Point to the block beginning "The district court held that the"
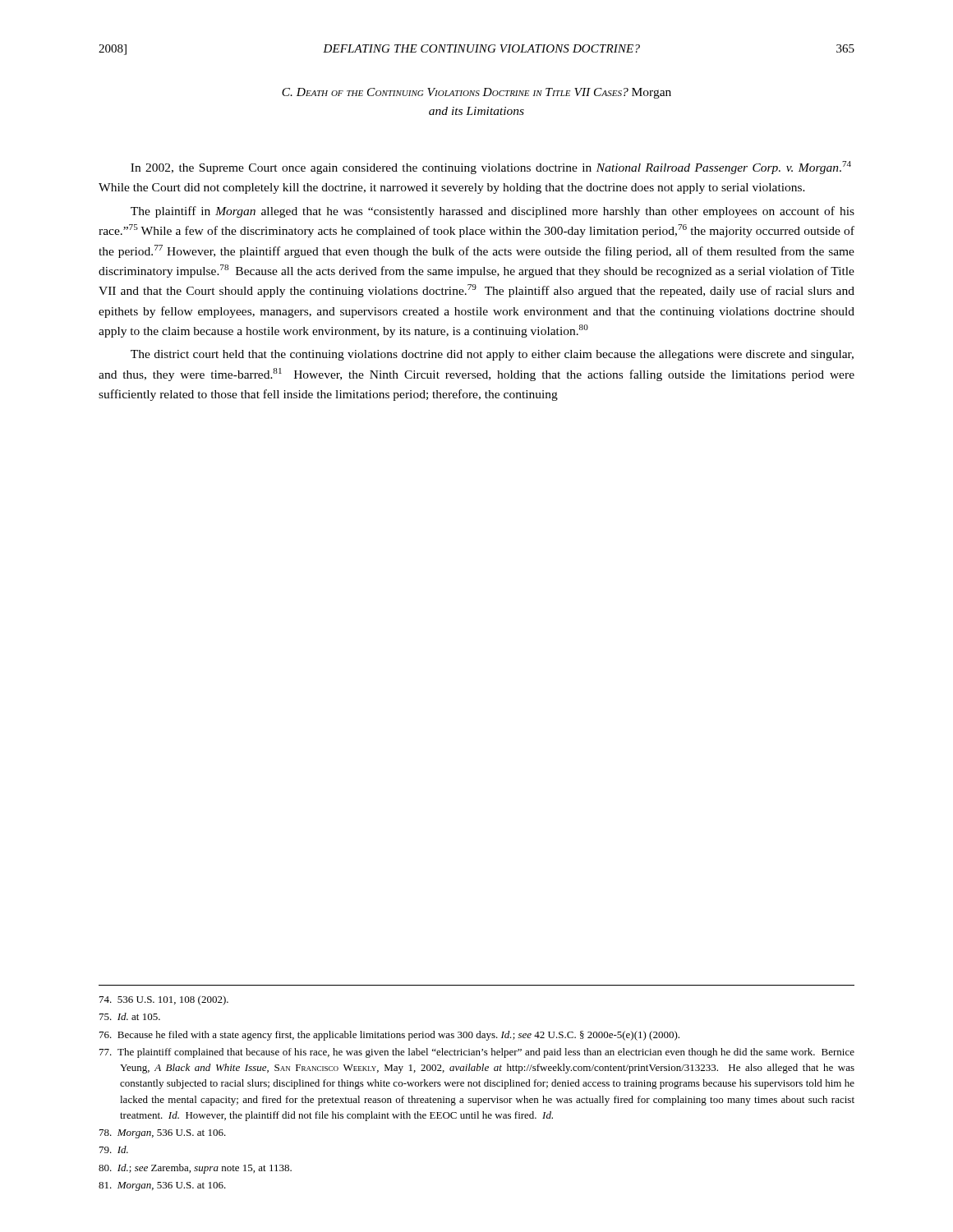 pyautogui.click(x=476, y=374)
